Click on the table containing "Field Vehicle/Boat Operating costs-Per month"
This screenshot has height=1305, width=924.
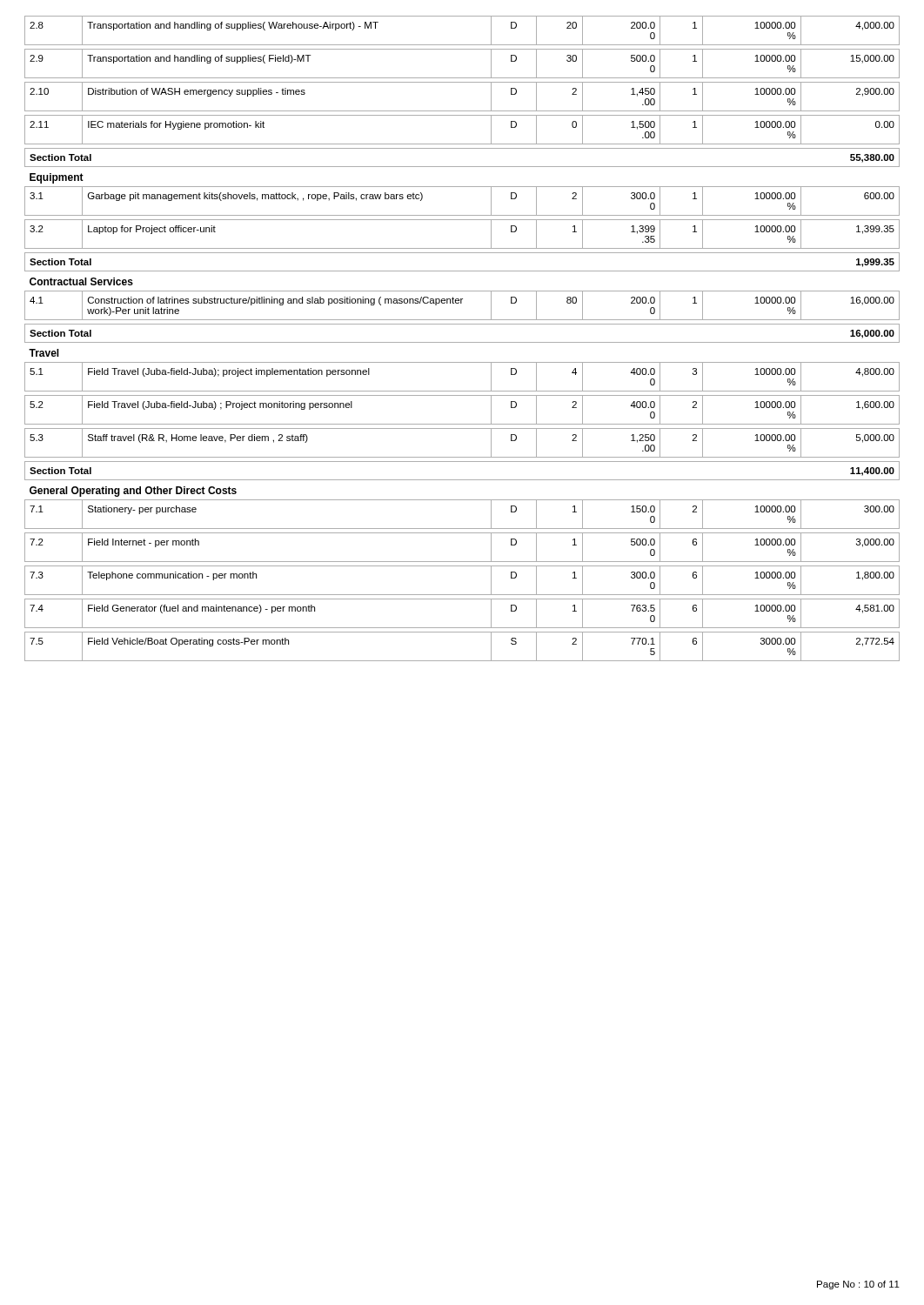click(x=462, y=338)
